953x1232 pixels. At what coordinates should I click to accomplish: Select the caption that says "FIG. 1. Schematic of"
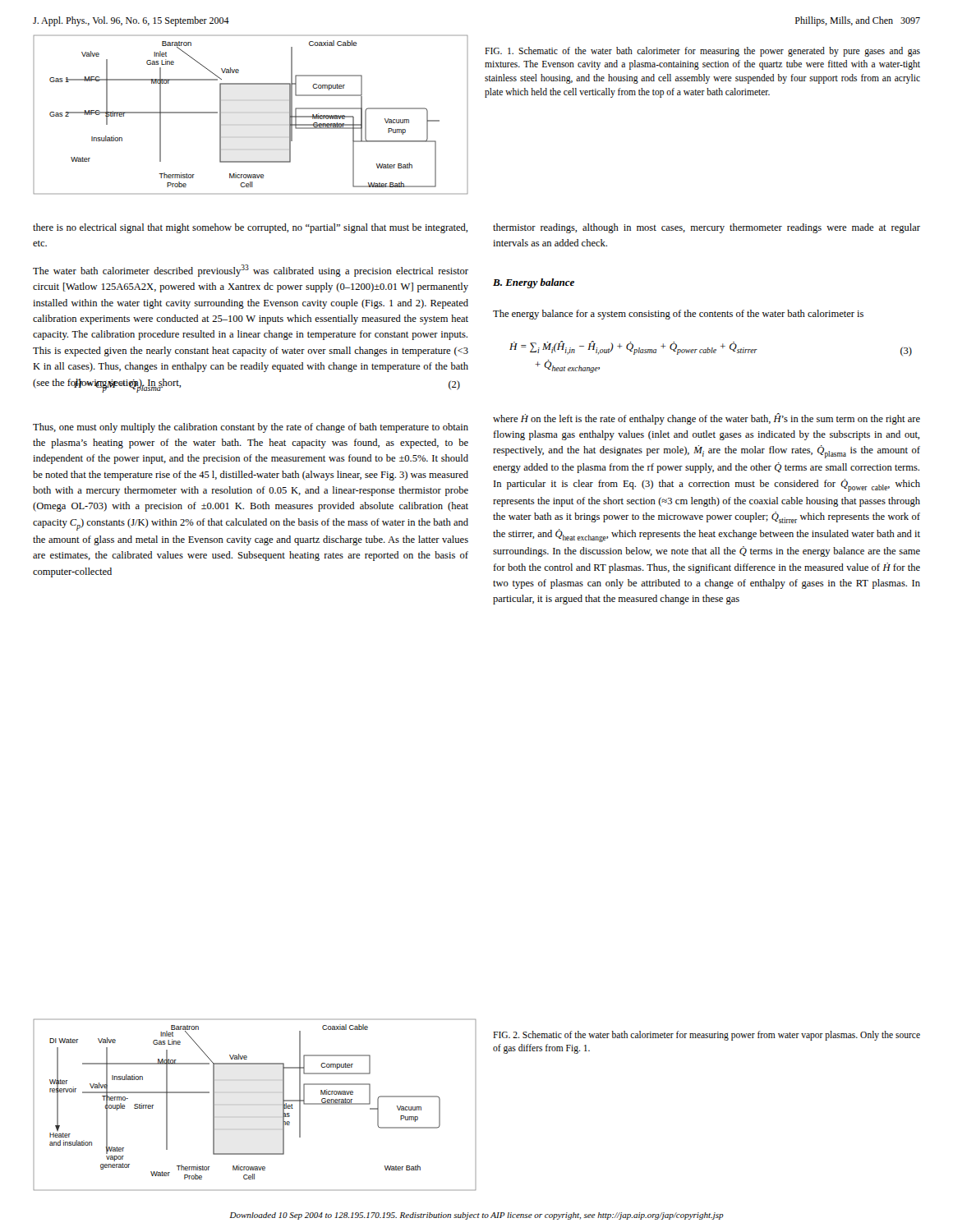702,71
